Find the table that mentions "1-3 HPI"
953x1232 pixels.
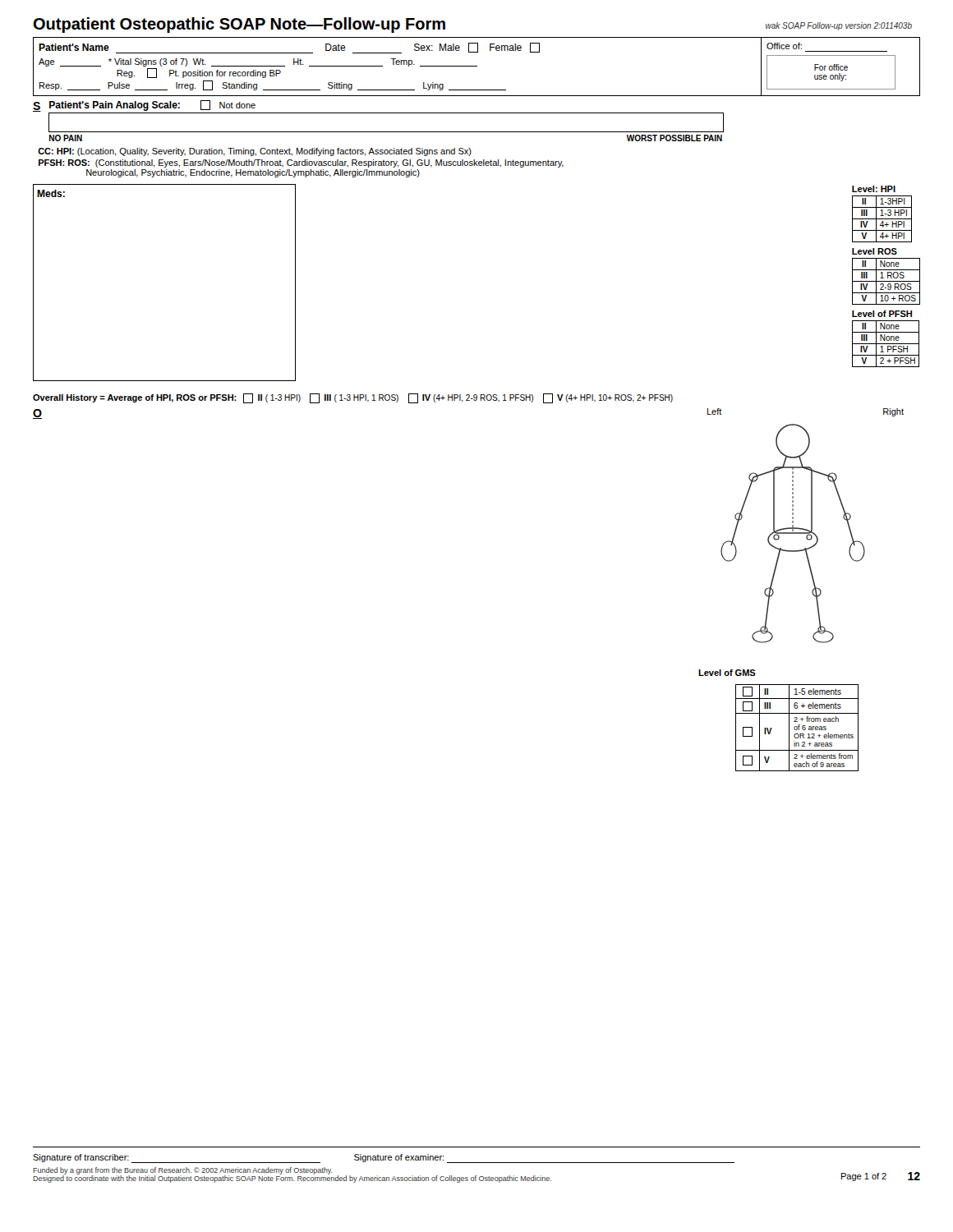886,276
